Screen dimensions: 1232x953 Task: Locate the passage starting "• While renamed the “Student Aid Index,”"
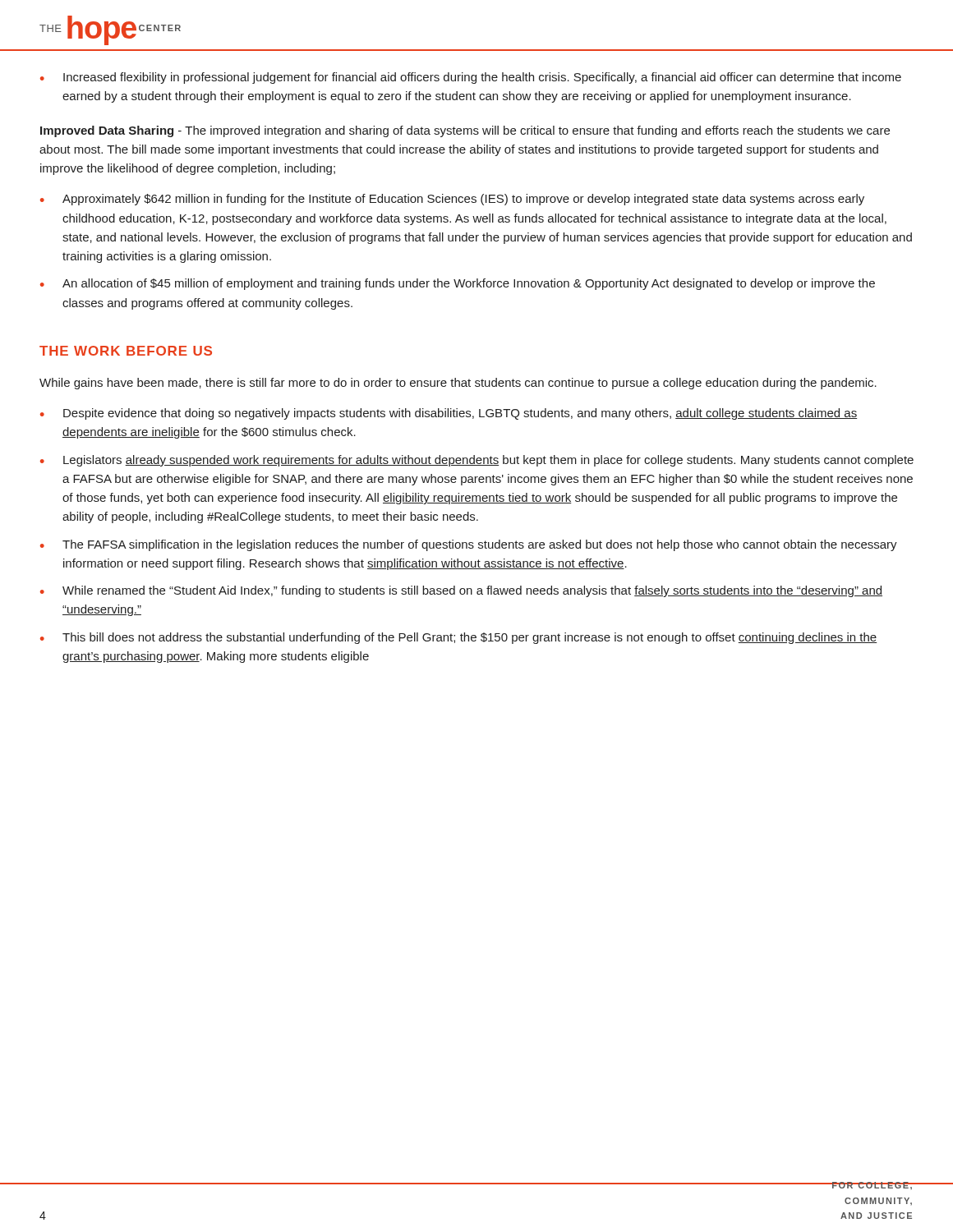(x=477, y=600)
